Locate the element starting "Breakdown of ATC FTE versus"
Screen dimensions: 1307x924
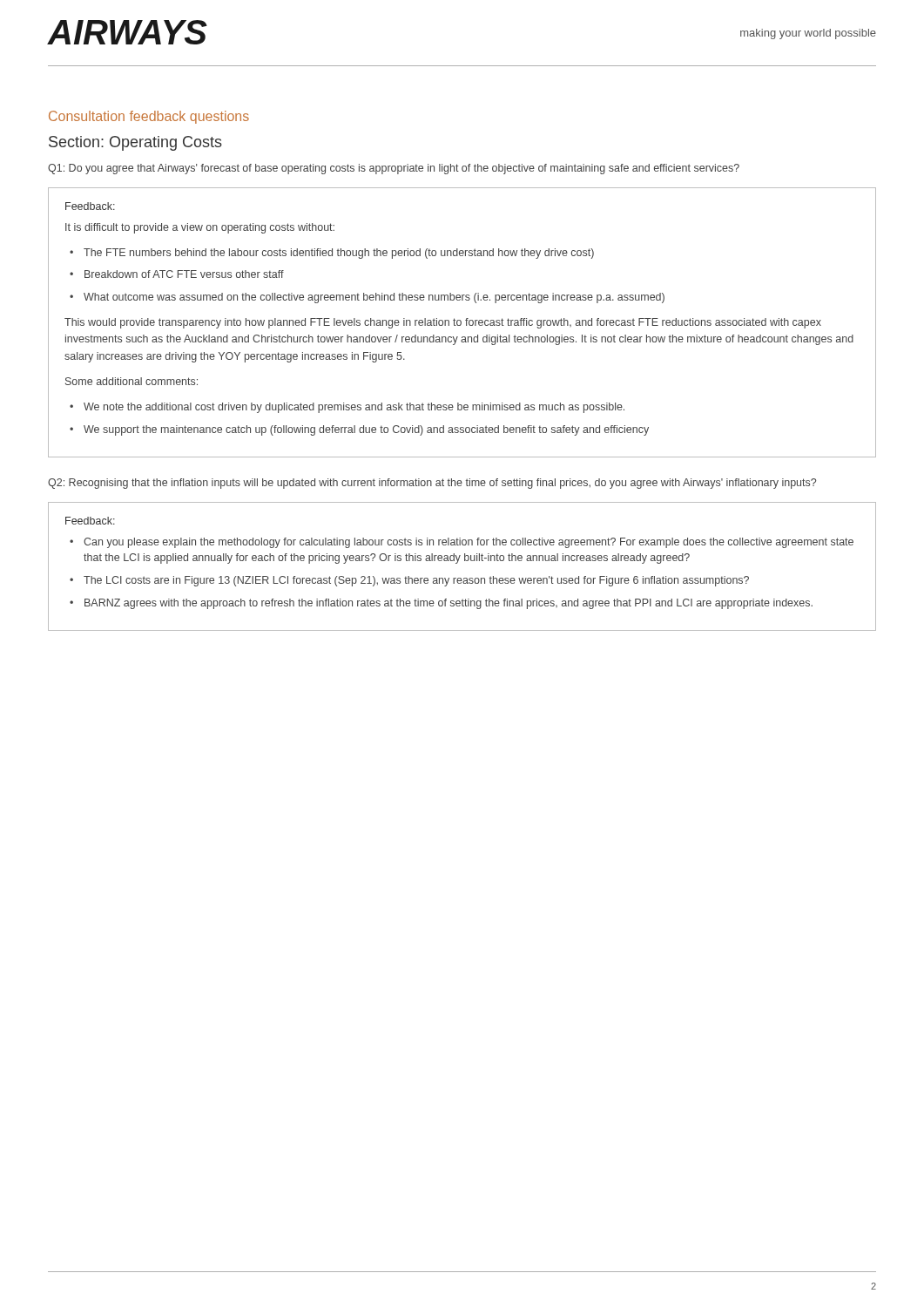[184, 275]
